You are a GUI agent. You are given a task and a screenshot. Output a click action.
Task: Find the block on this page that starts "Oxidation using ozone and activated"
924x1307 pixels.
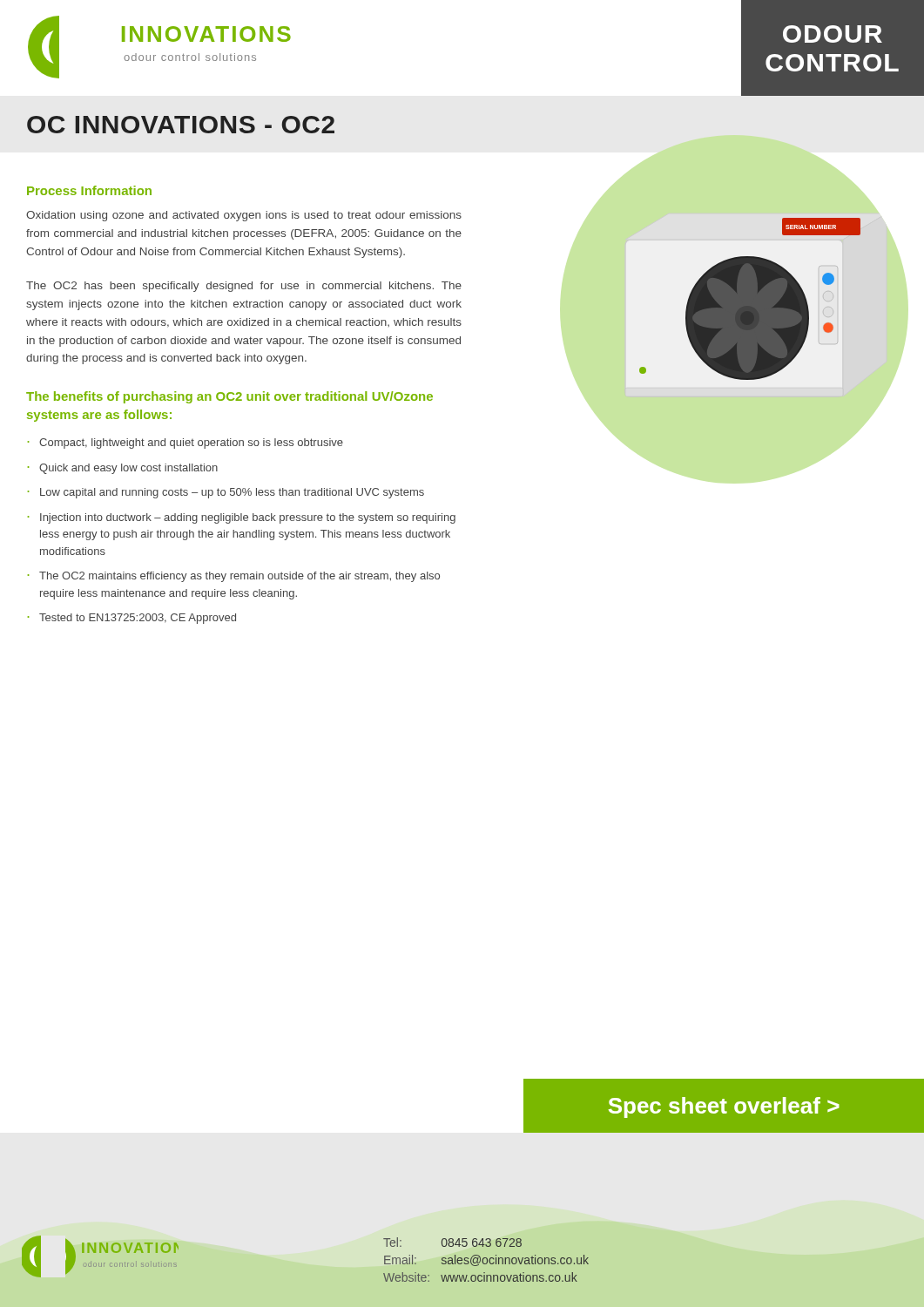[244, 233]
